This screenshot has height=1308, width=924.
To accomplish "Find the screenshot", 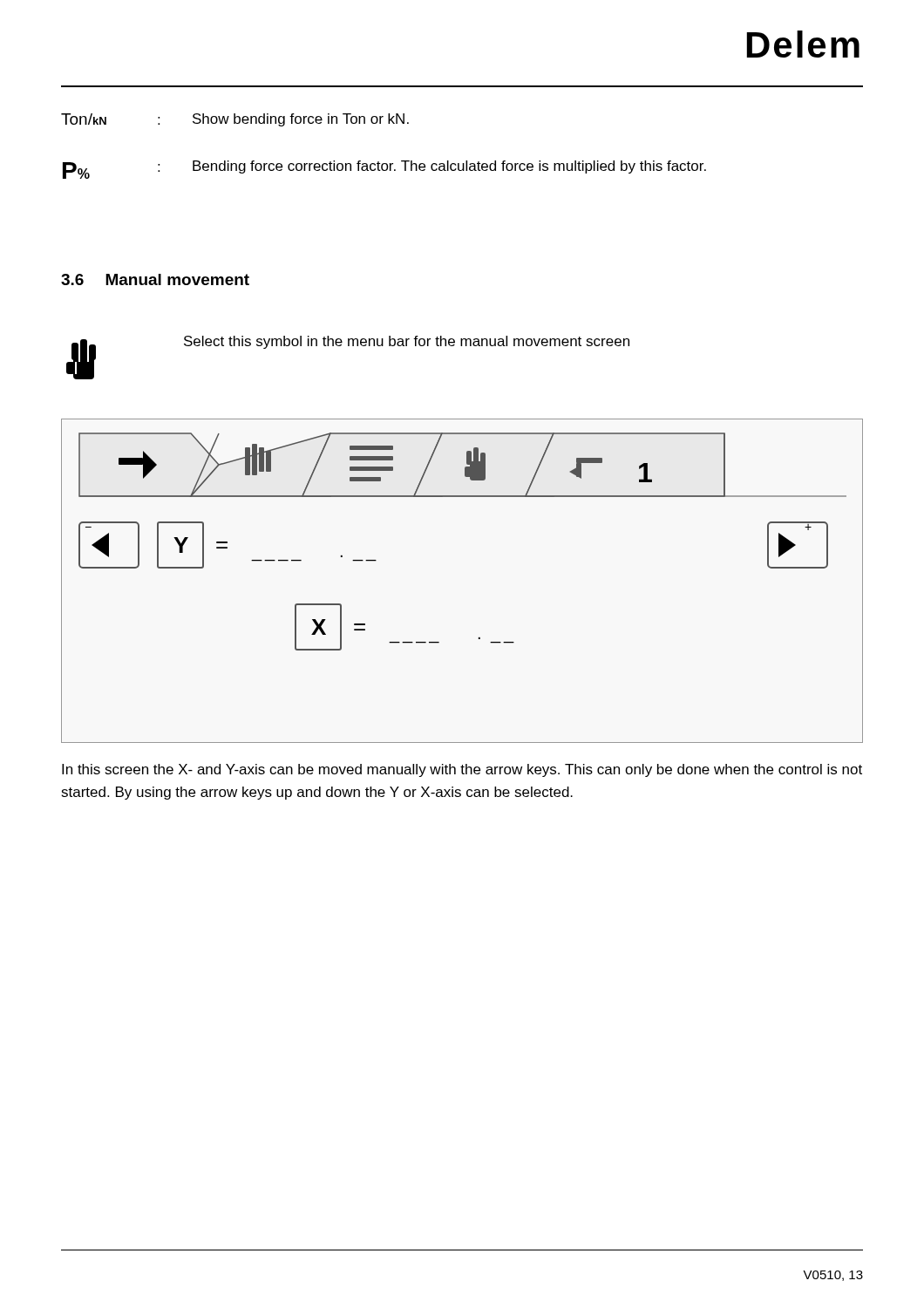I will tap(462, 581).
